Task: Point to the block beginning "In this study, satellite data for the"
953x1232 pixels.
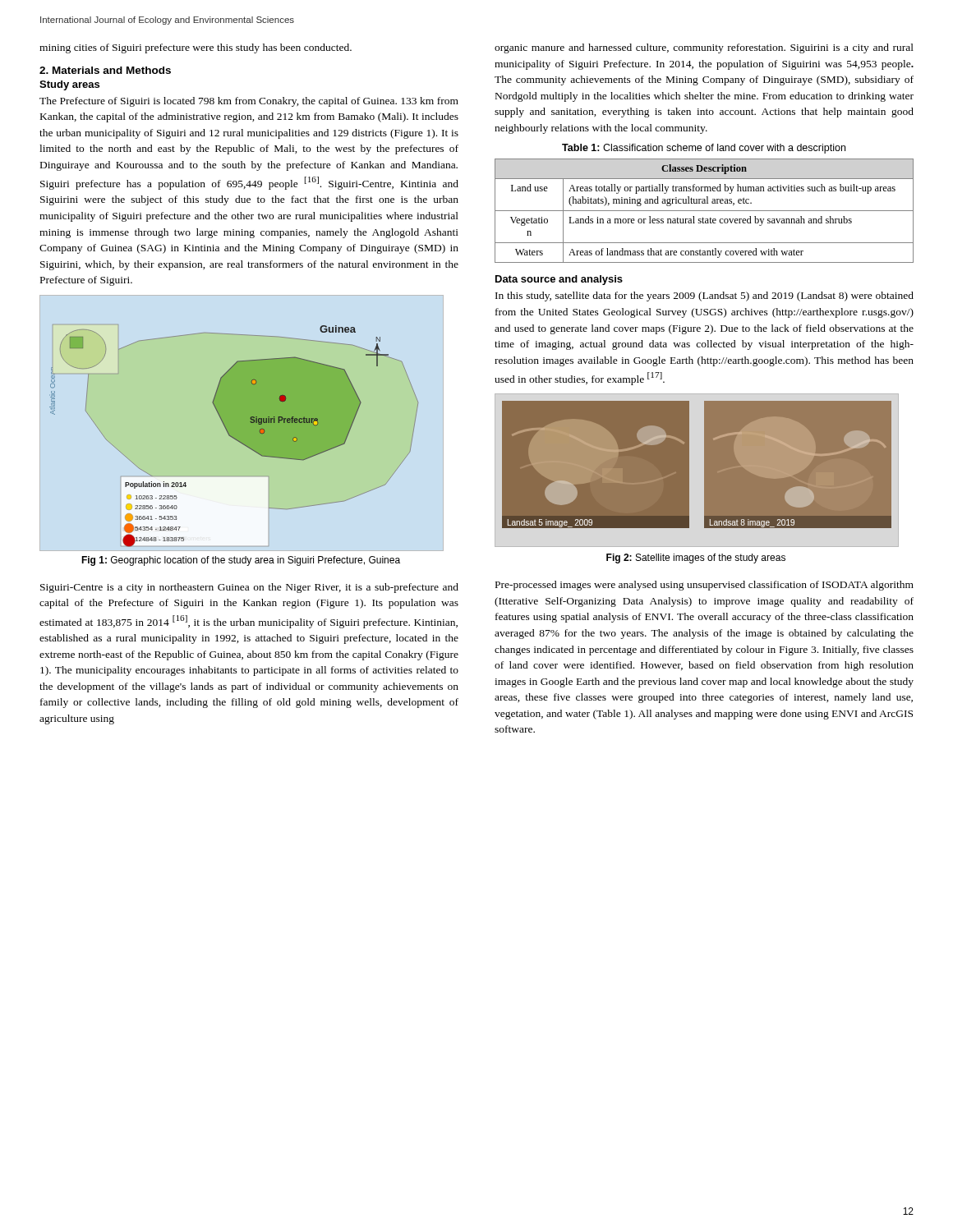Action: (704, 337)
